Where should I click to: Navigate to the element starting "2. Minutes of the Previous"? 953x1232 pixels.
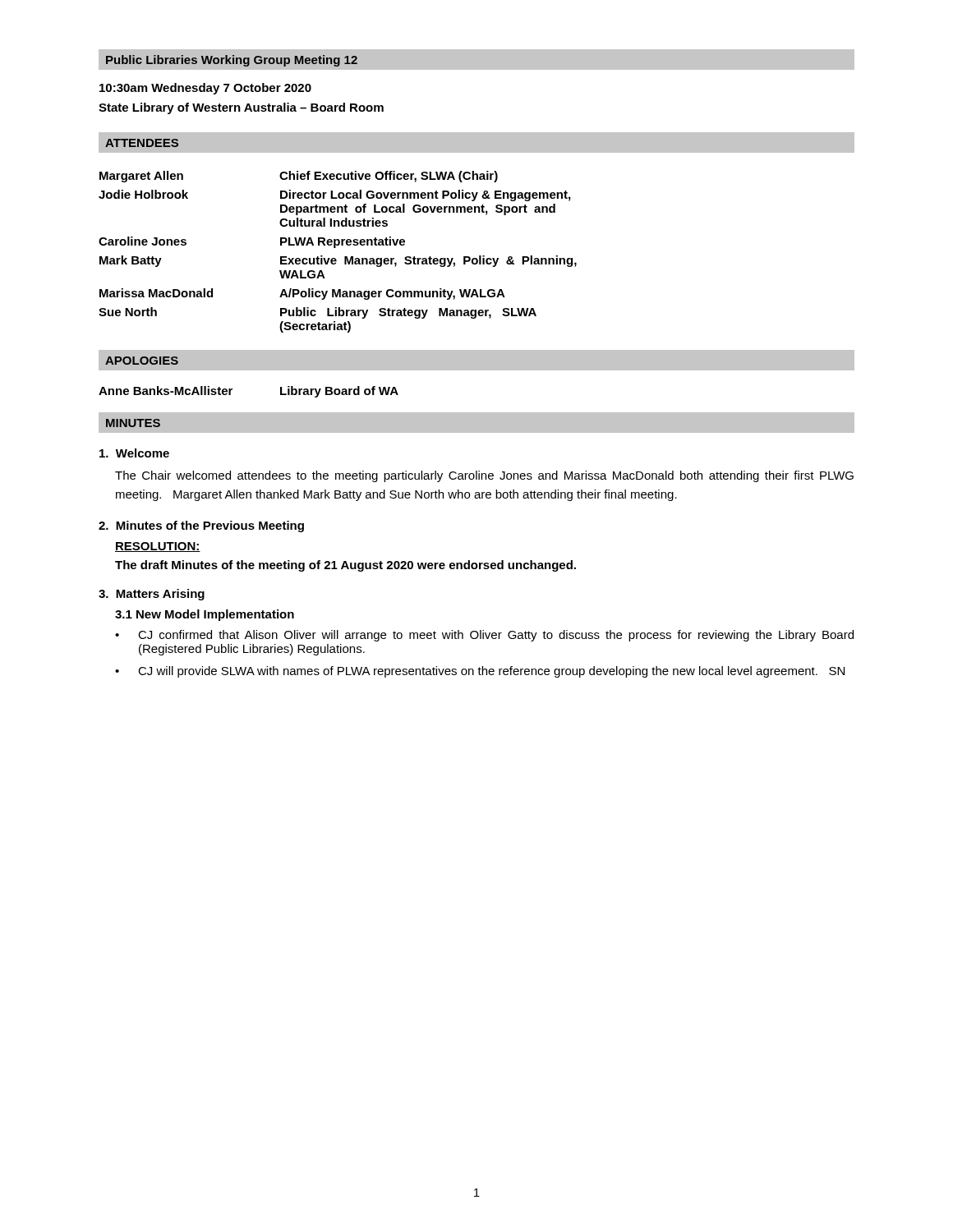coord(202,525)
